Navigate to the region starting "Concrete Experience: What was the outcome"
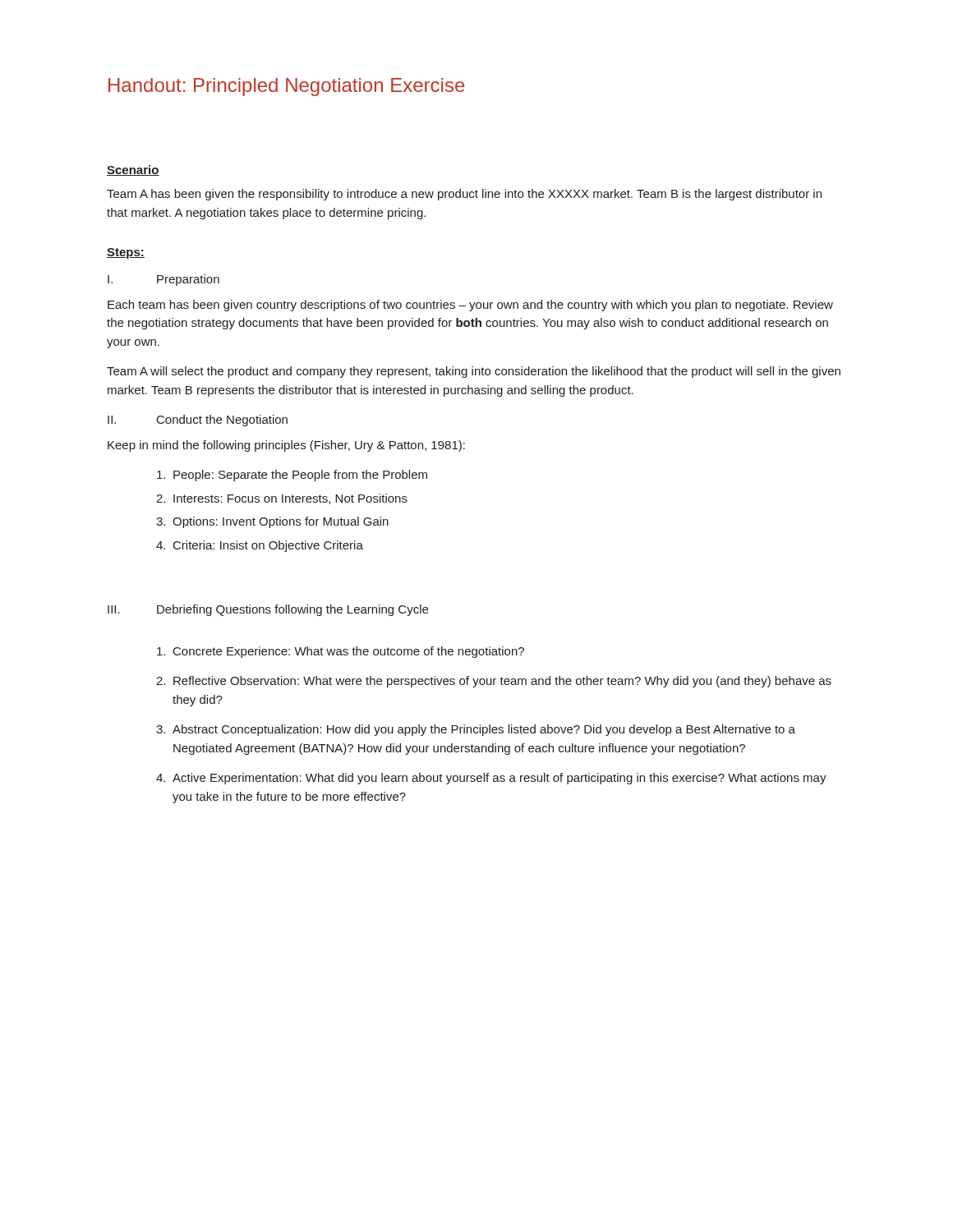953x1232 pixels. [476, 651]
